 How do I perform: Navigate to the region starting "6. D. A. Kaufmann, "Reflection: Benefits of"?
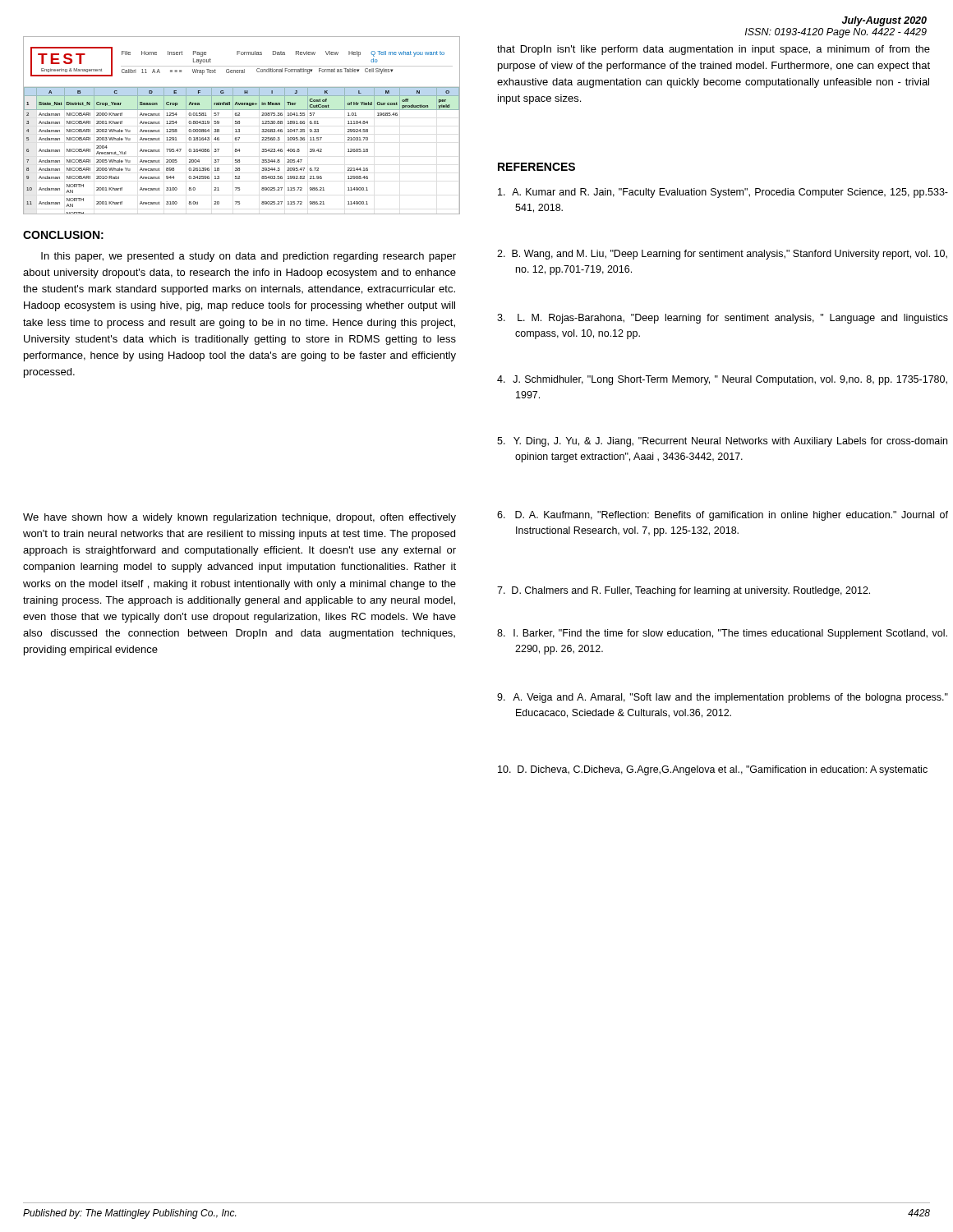coord(723,523)
